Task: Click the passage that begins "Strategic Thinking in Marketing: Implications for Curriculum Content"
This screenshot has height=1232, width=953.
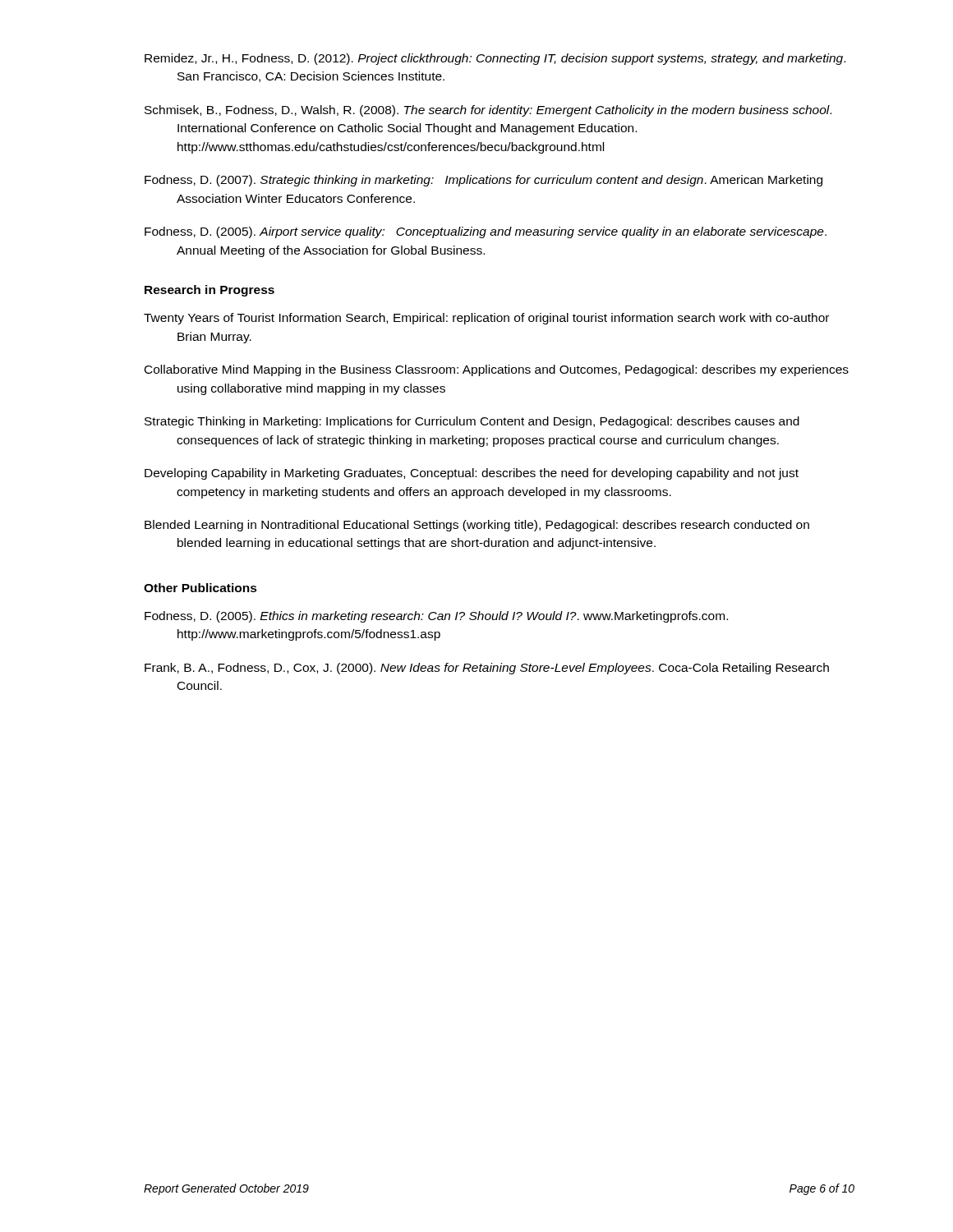Action: click(472, 430)
